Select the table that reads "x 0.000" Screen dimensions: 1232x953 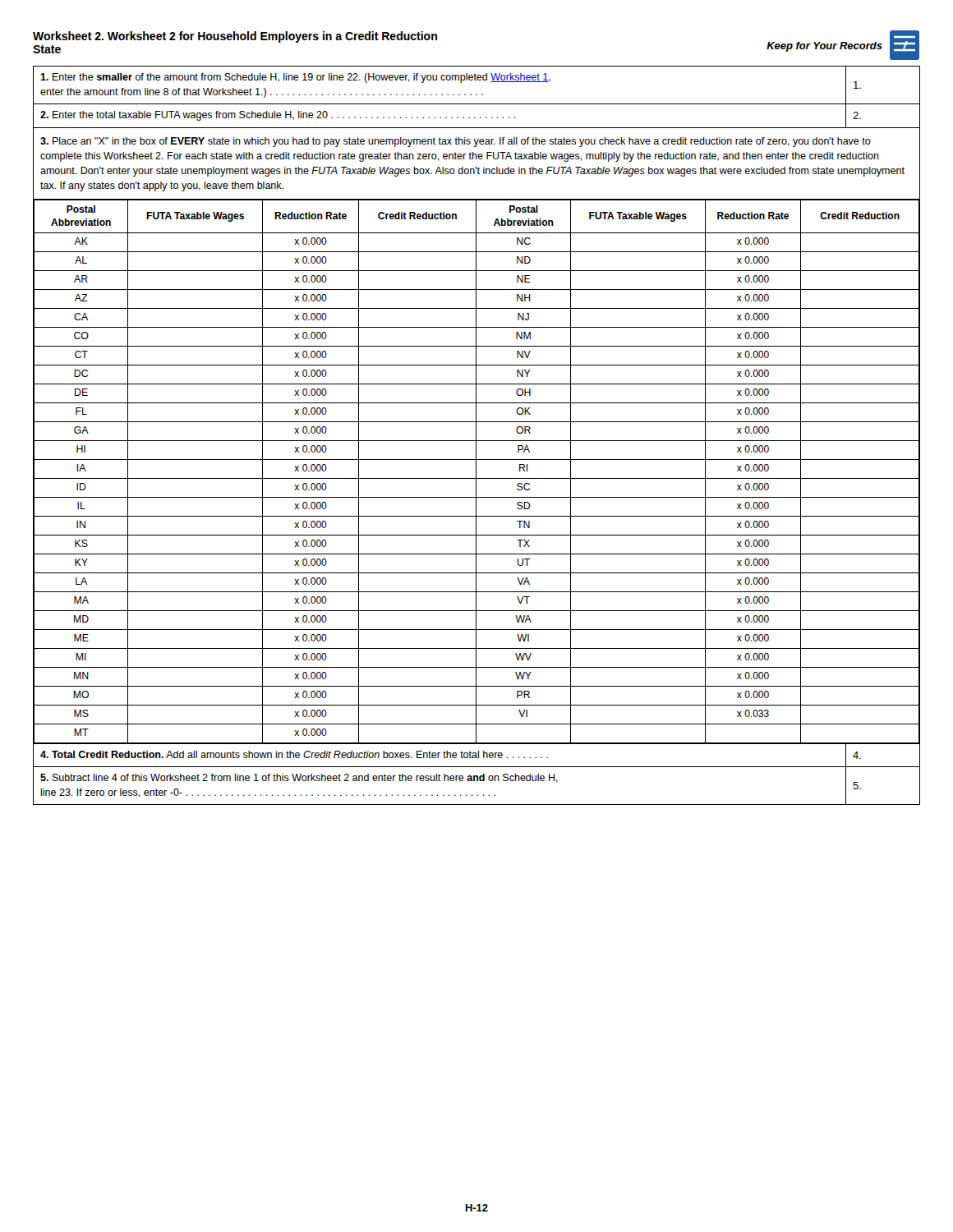pos(476,471)
